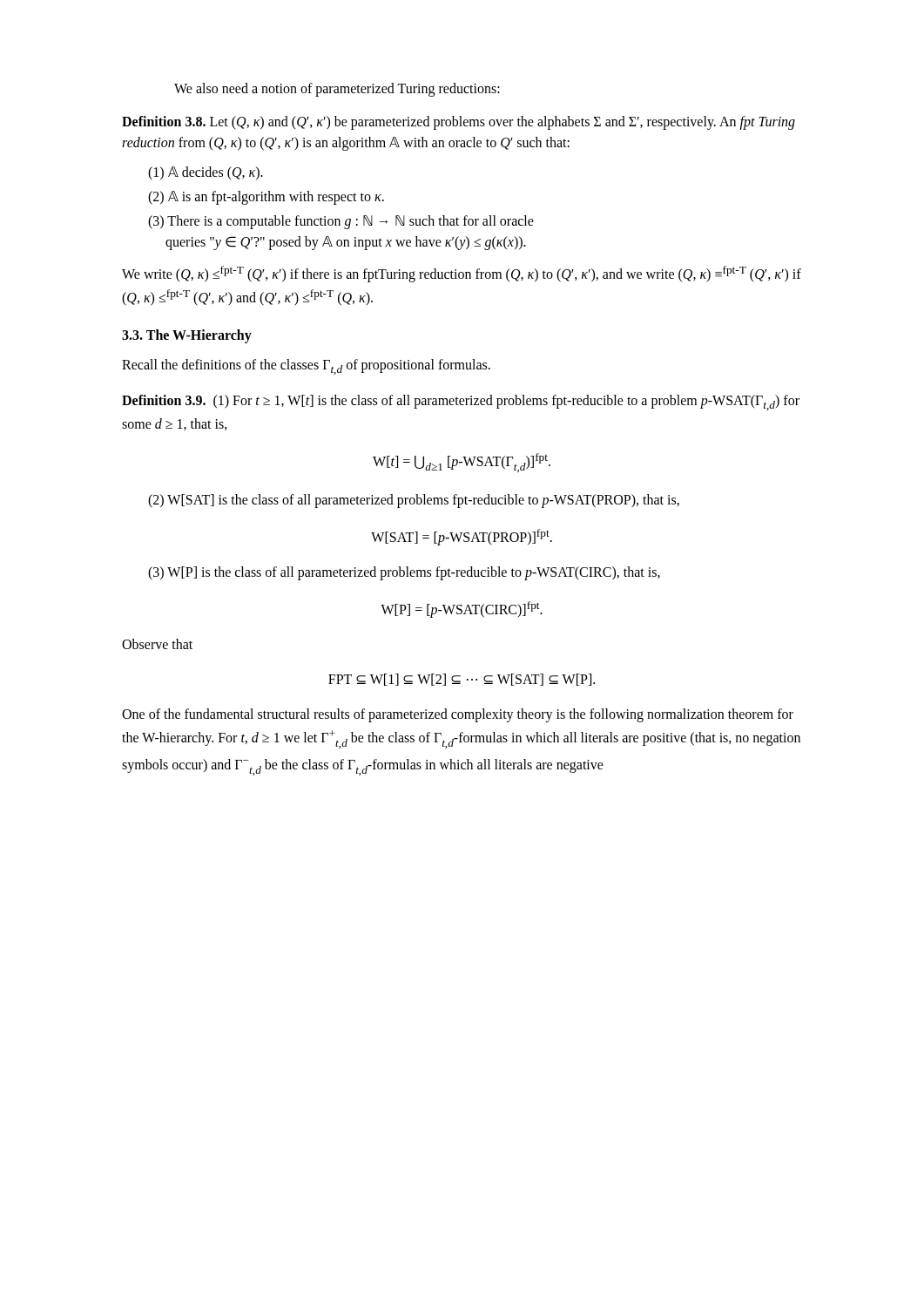
Task: Locate the passage starting "Recall the definitions of the"
Action: tap(306, 366)
